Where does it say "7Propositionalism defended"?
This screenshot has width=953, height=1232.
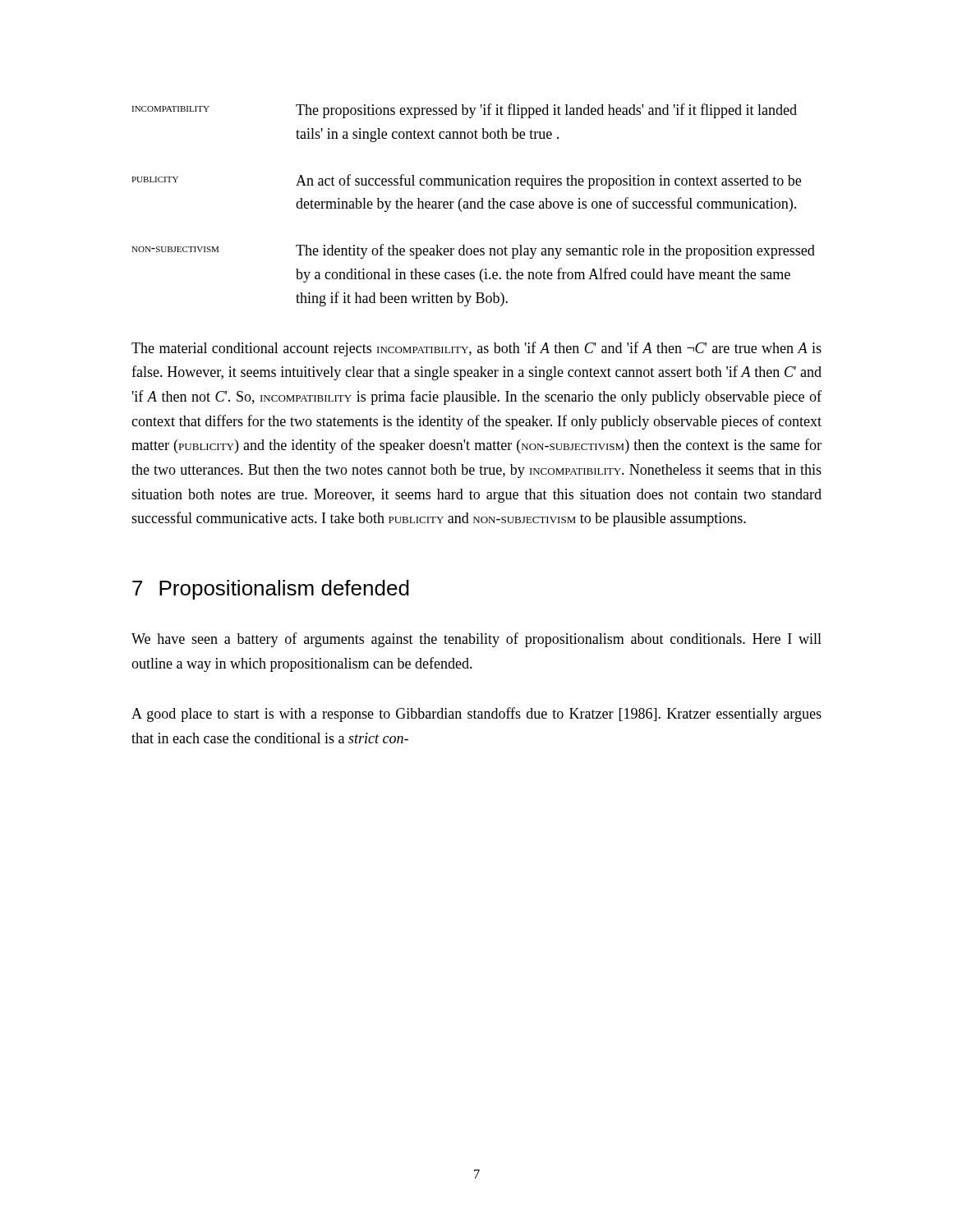point(271,588)
